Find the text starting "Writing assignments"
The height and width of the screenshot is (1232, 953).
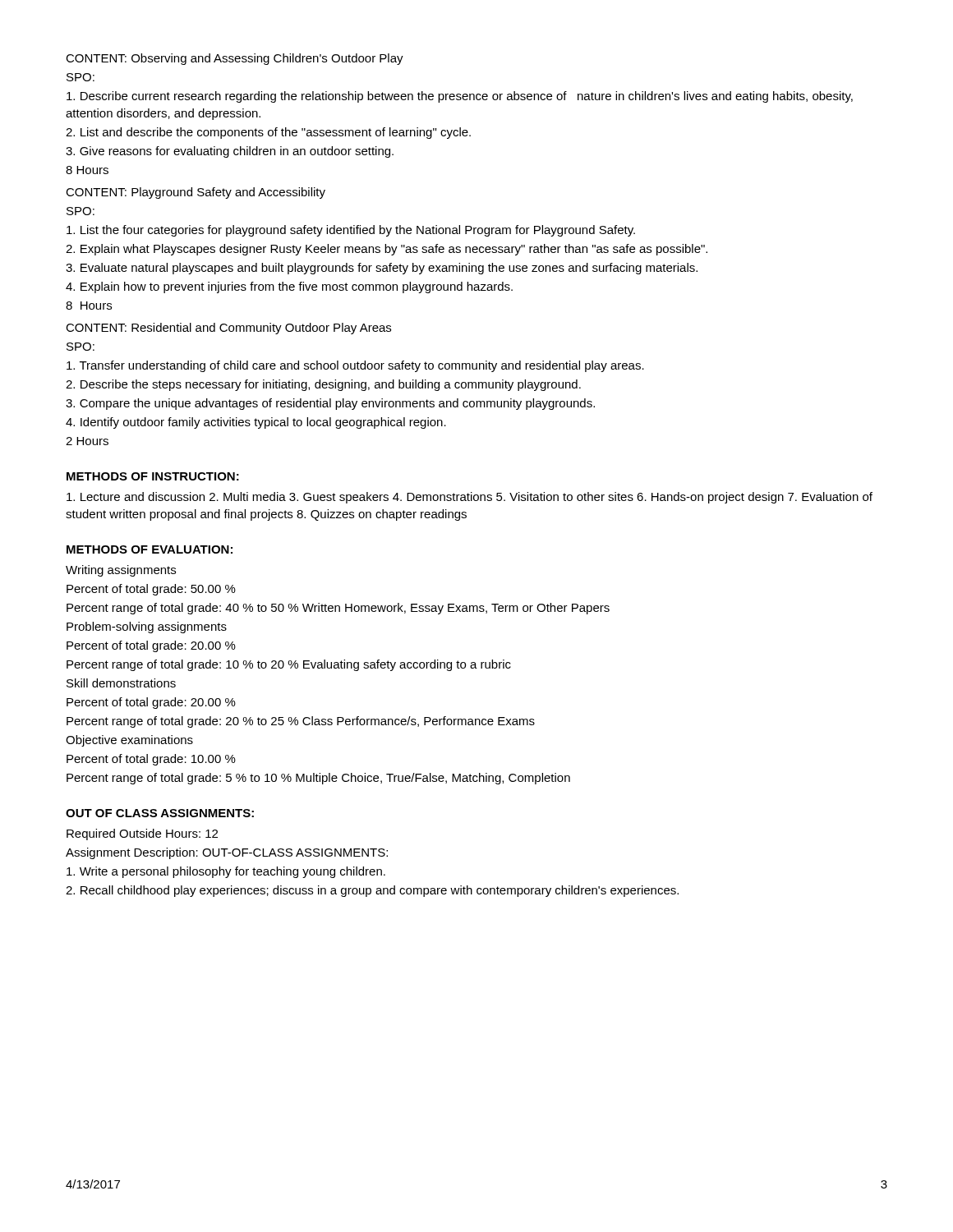[x=121, y=571]
